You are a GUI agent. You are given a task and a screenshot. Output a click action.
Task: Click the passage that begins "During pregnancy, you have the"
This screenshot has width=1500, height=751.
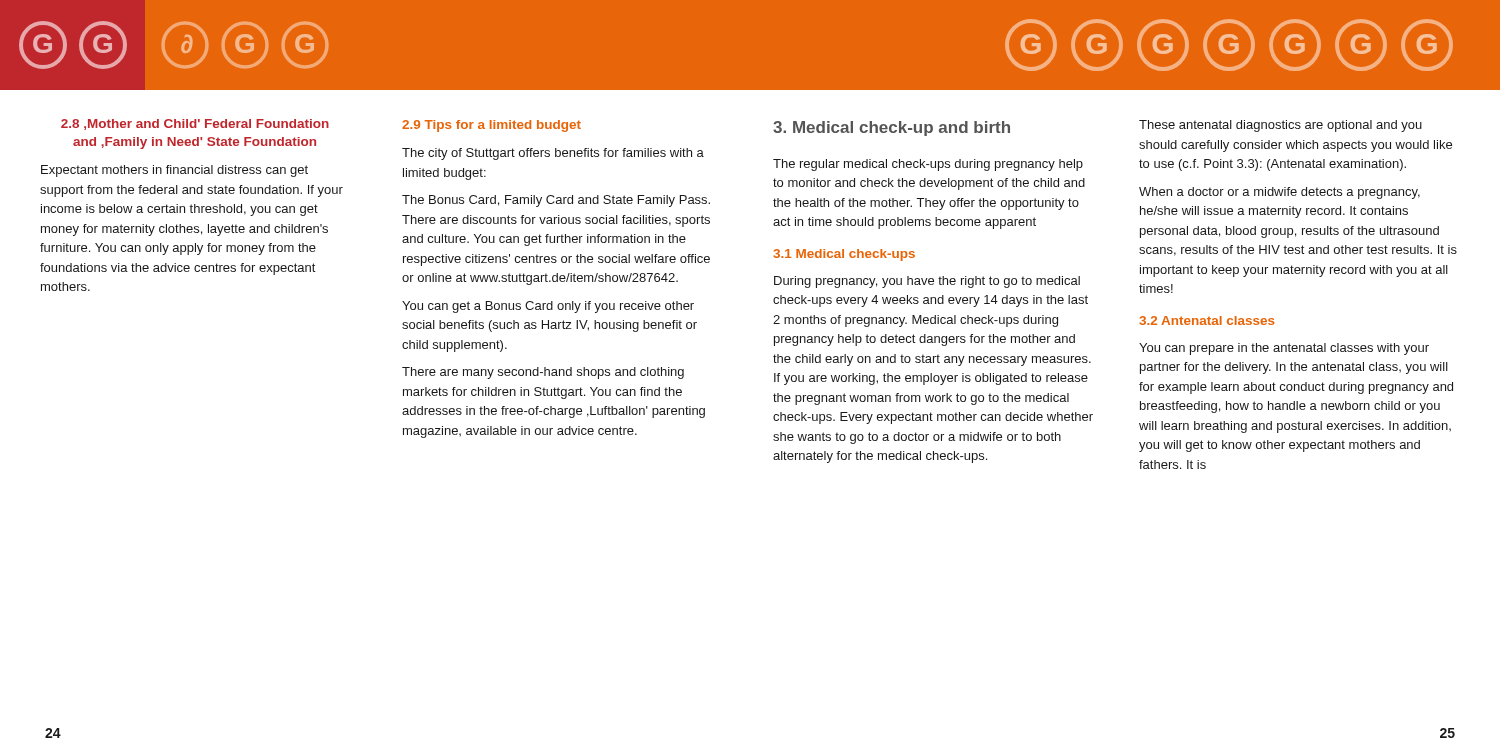933,368
